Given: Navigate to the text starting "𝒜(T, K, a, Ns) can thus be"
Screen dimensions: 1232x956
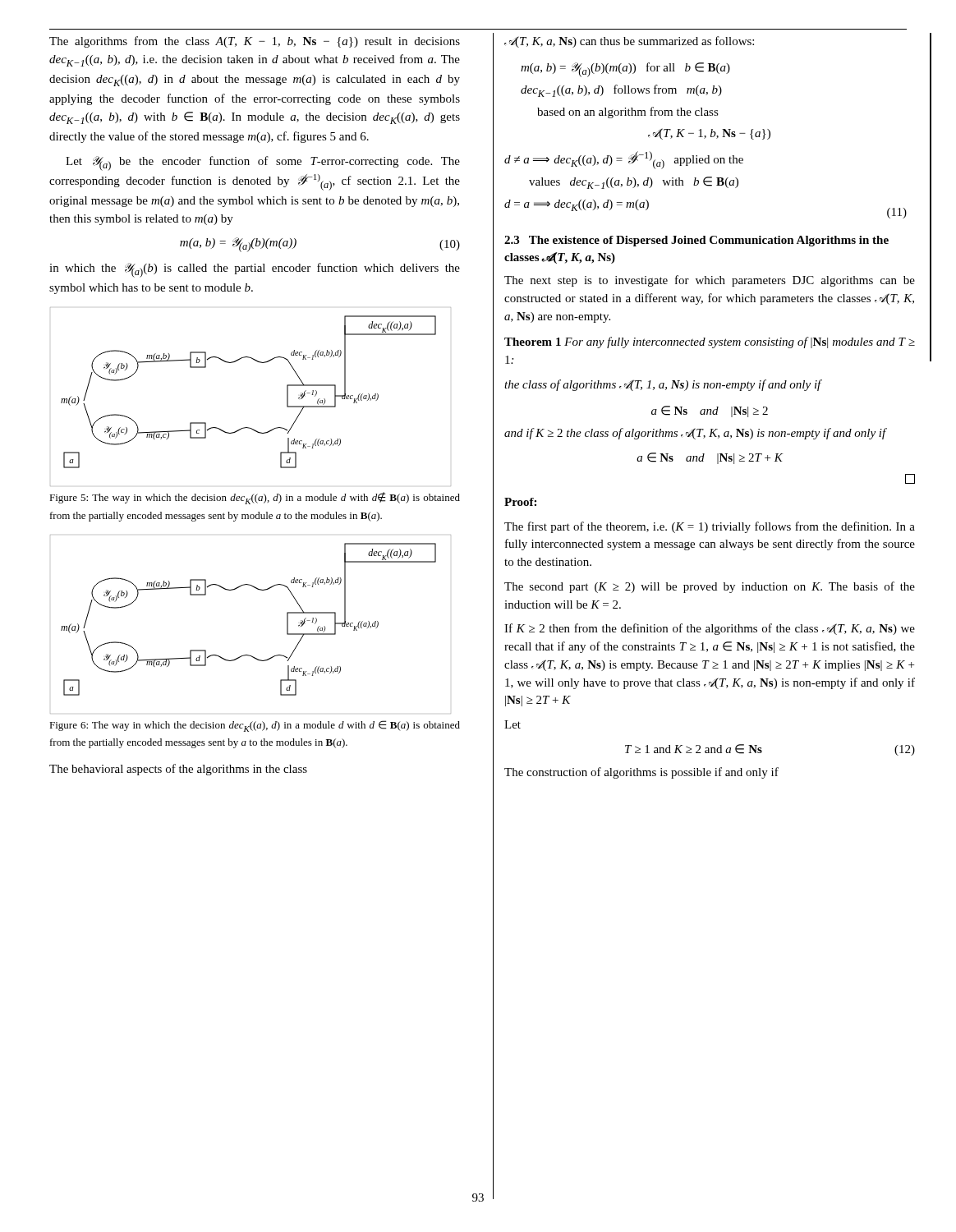Looking at the screenshot, I should point(710,42).
